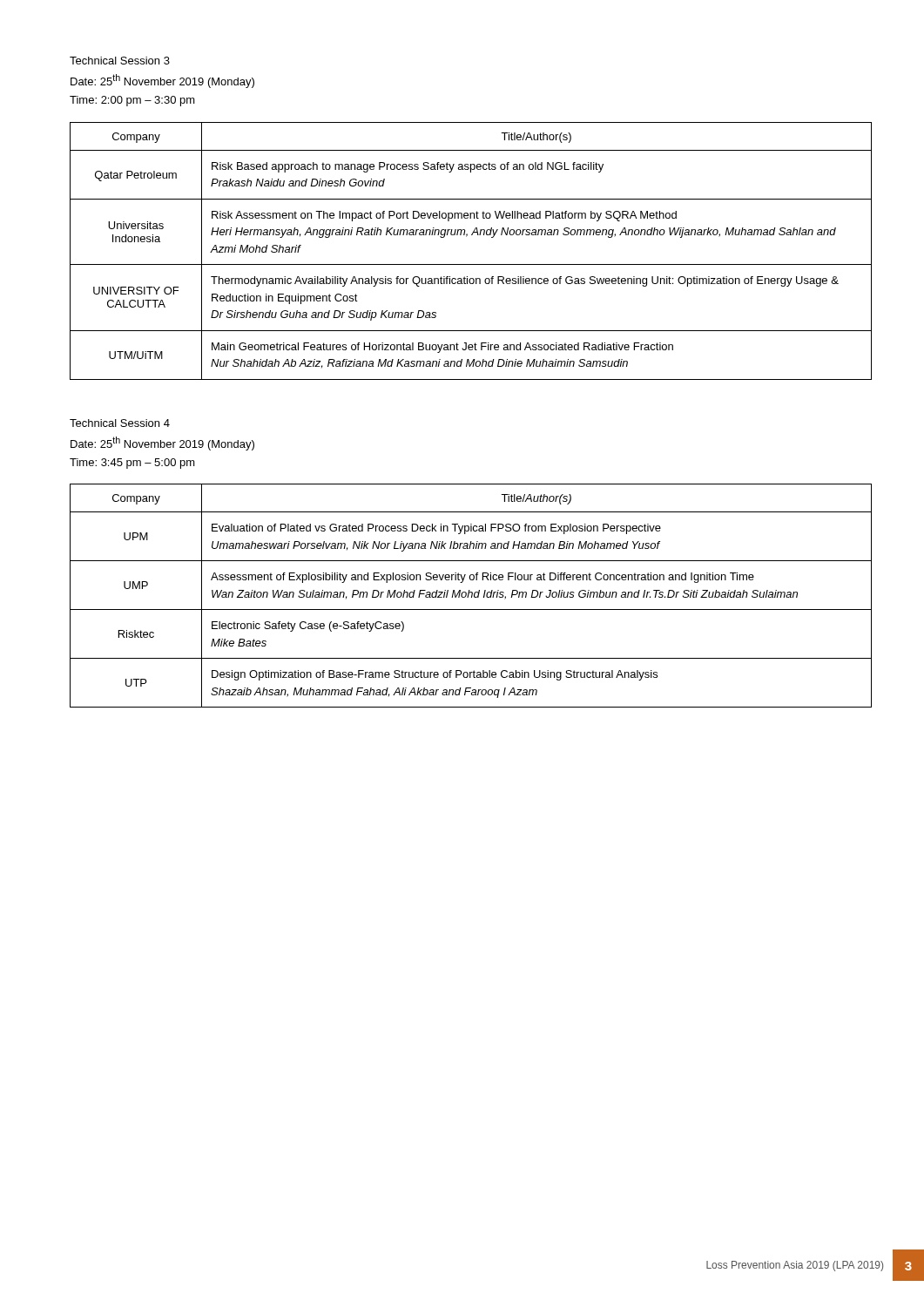Locate the table with the text "Qatar Petroleum"
This screenshot has width=924, height=1307.
tap(471, 251)
